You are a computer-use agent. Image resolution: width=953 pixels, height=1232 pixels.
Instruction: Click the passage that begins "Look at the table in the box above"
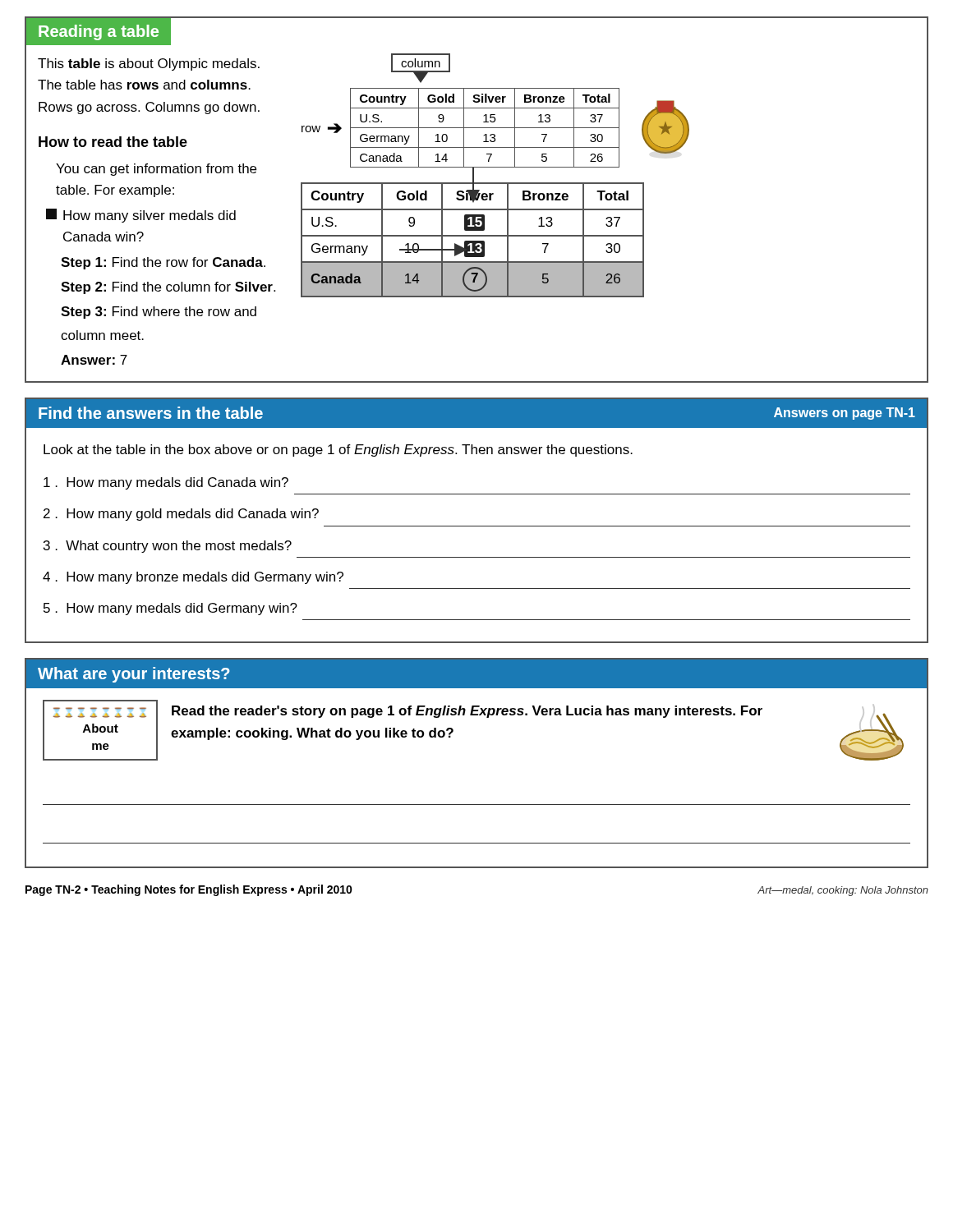tap(338, 449)
